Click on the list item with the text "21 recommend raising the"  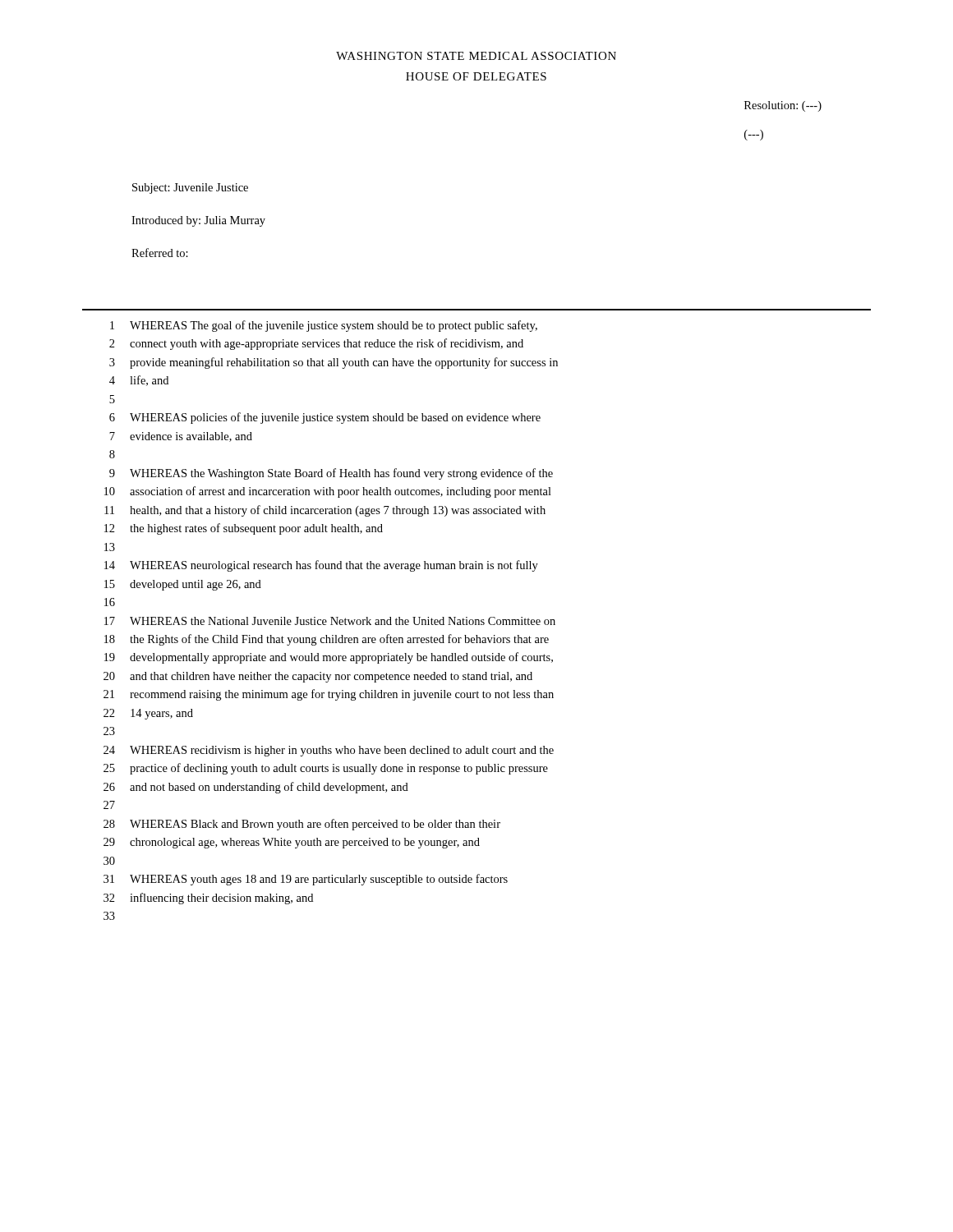coord(476,694)
